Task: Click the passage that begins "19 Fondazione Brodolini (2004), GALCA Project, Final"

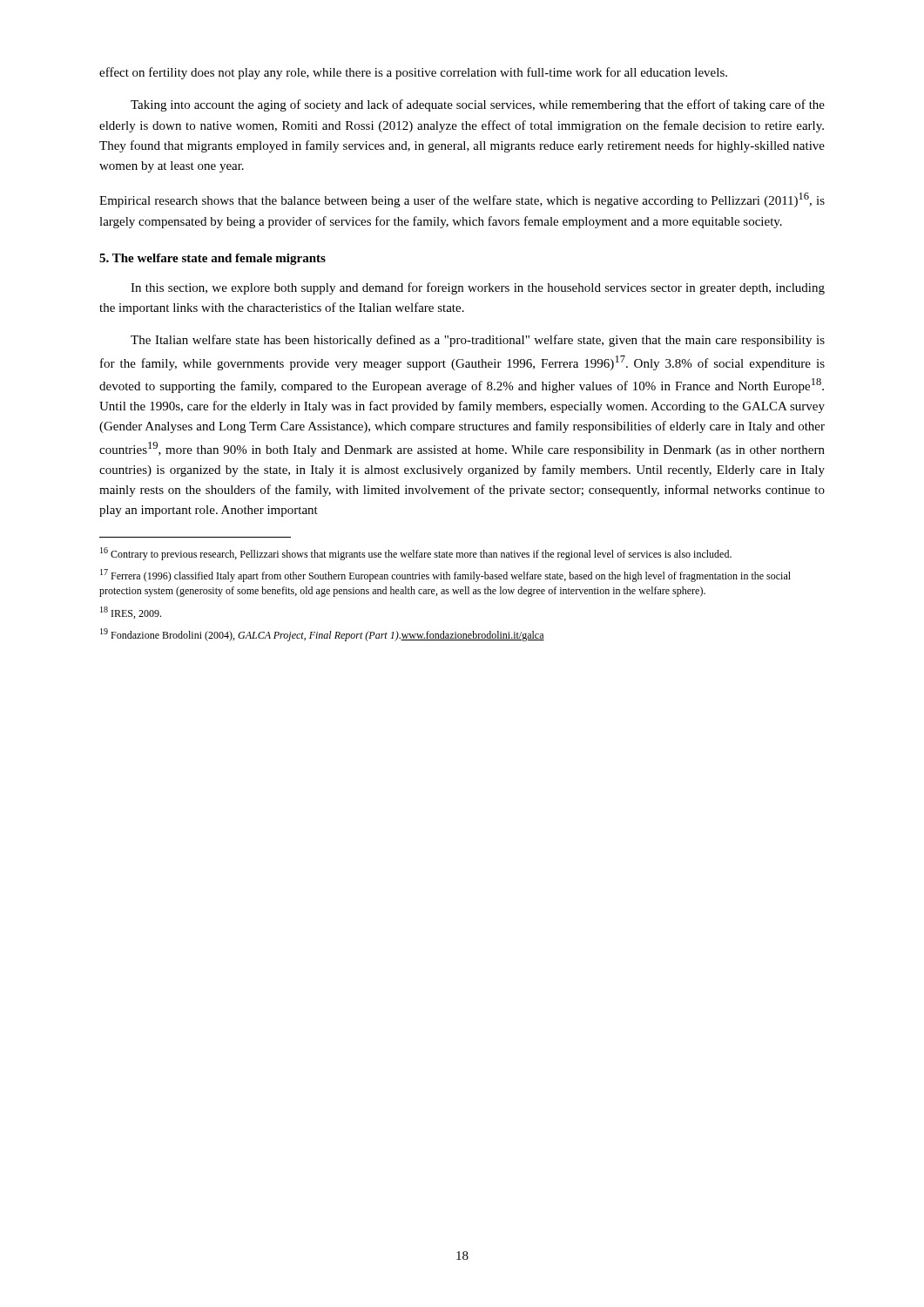Action: (x=322, y=634)
